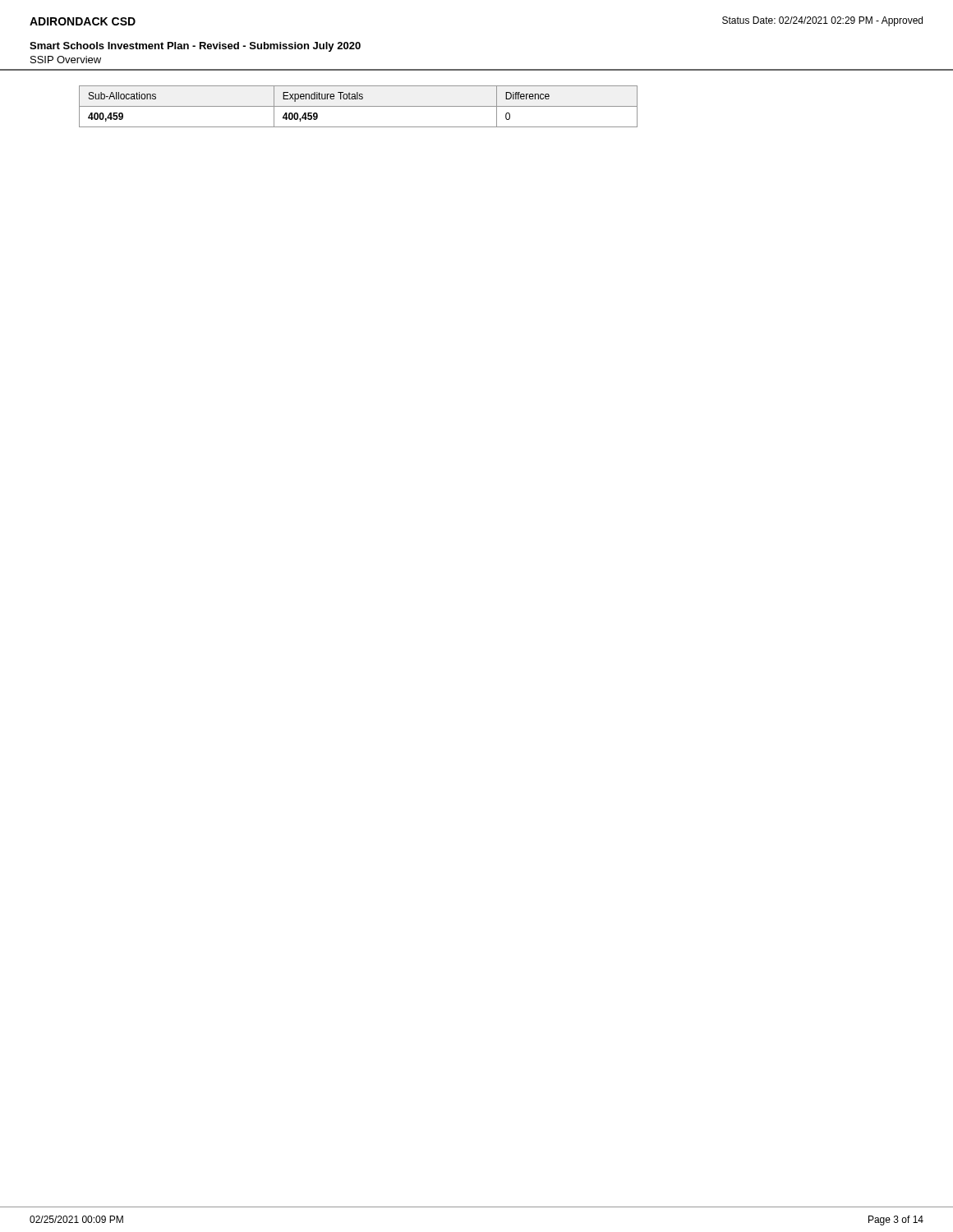Screen dimensions: 1232x953
Task: Select the table that reads "Expenditure Totals"
Action: (476, 106)
